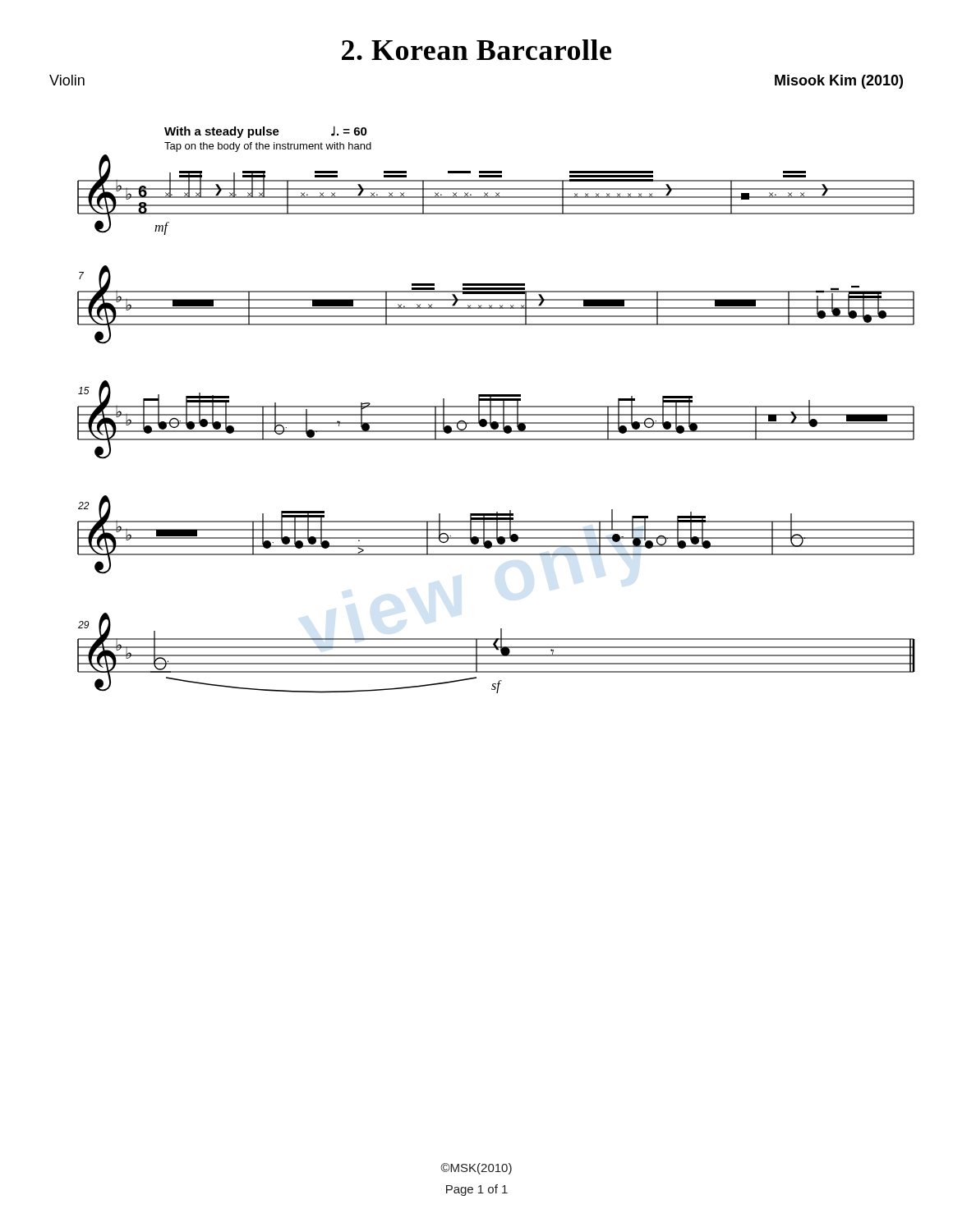This screenshot has width=953, height=1232.
Task: Point to the element starting "2. Korean Barcarolle"
Action: (x=476, y=50)
